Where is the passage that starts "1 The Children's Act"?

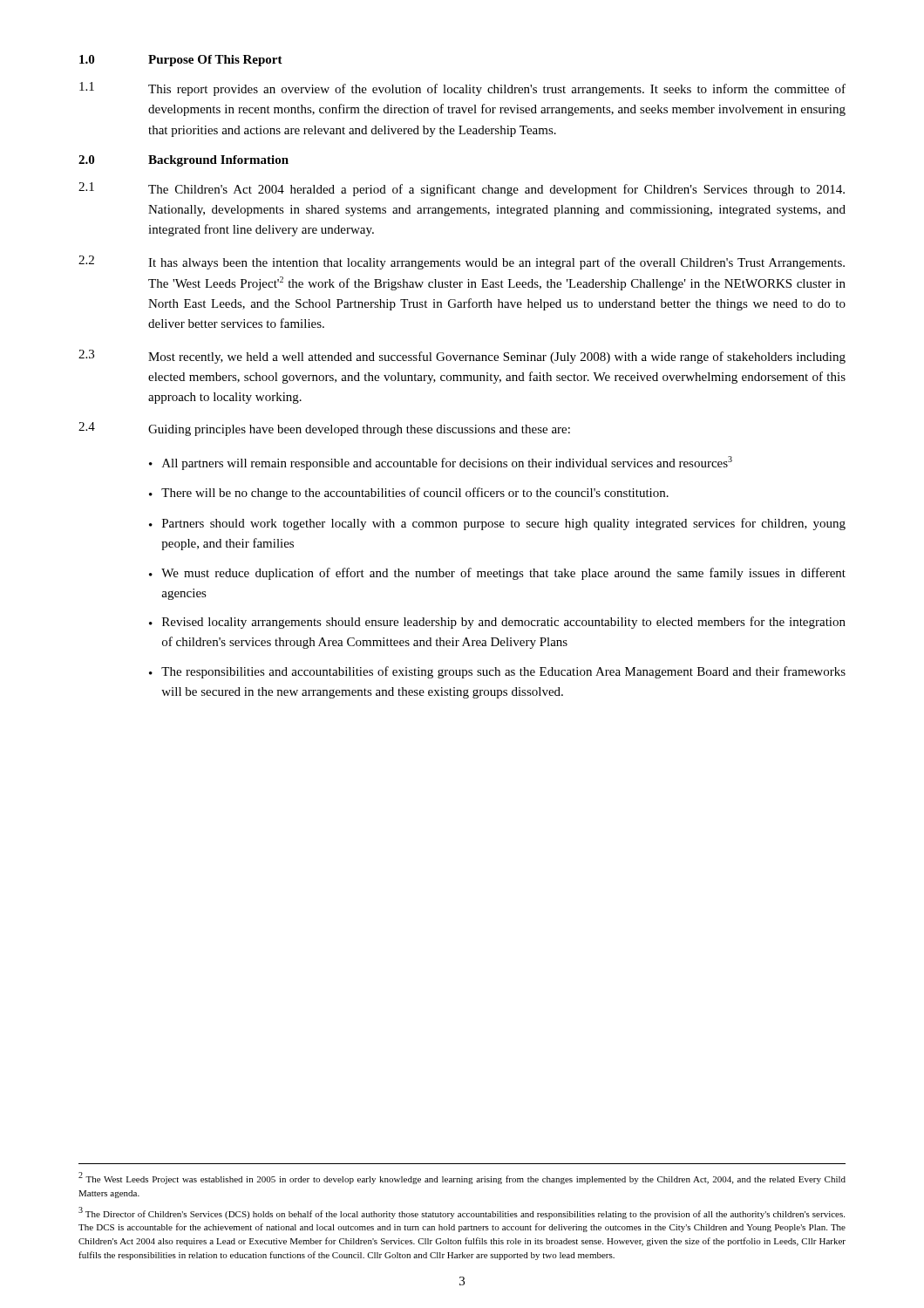click(x=462, y=210)
